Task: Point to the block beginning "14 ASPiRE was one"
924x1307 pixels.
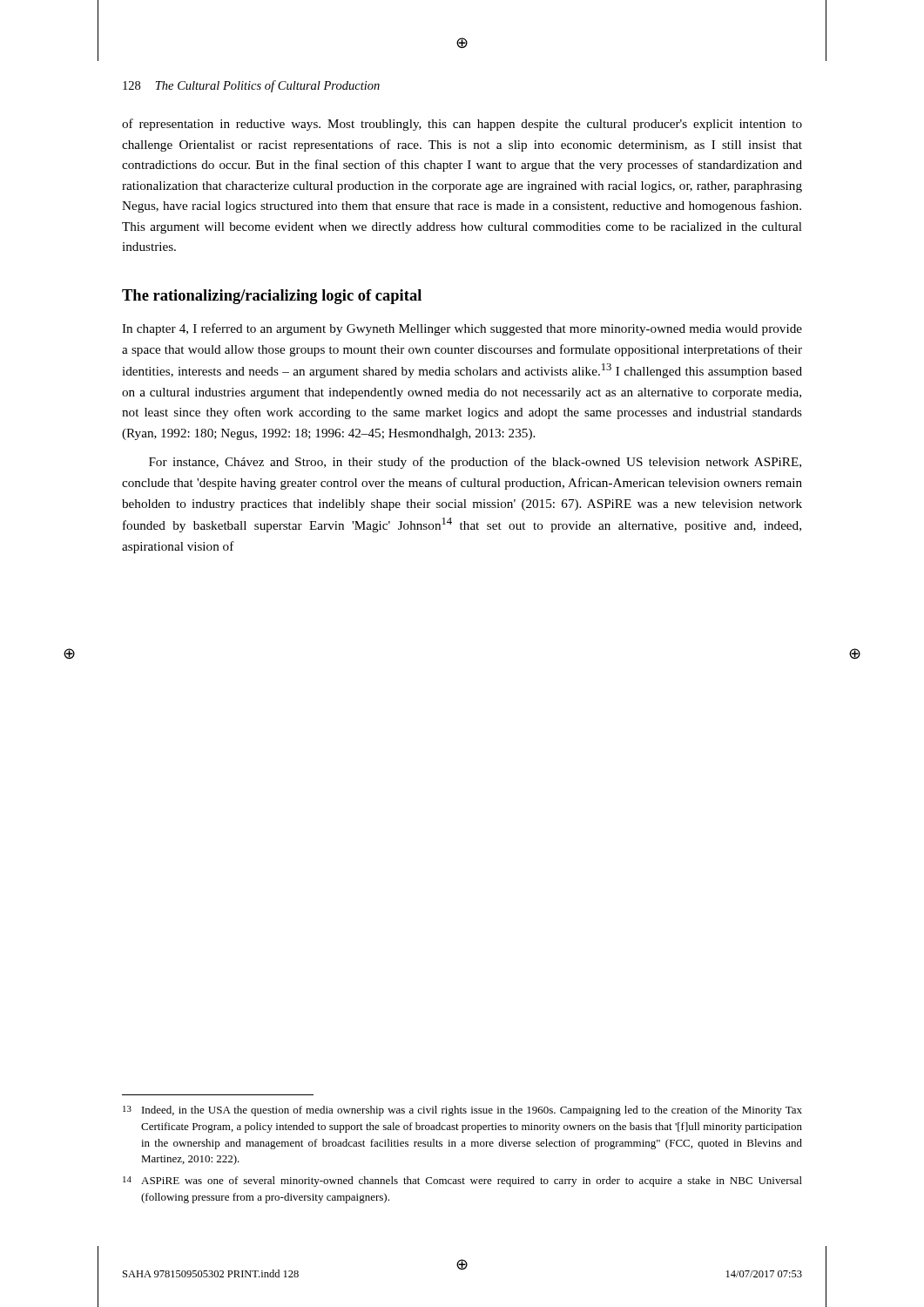Action: pos(462,1188)
